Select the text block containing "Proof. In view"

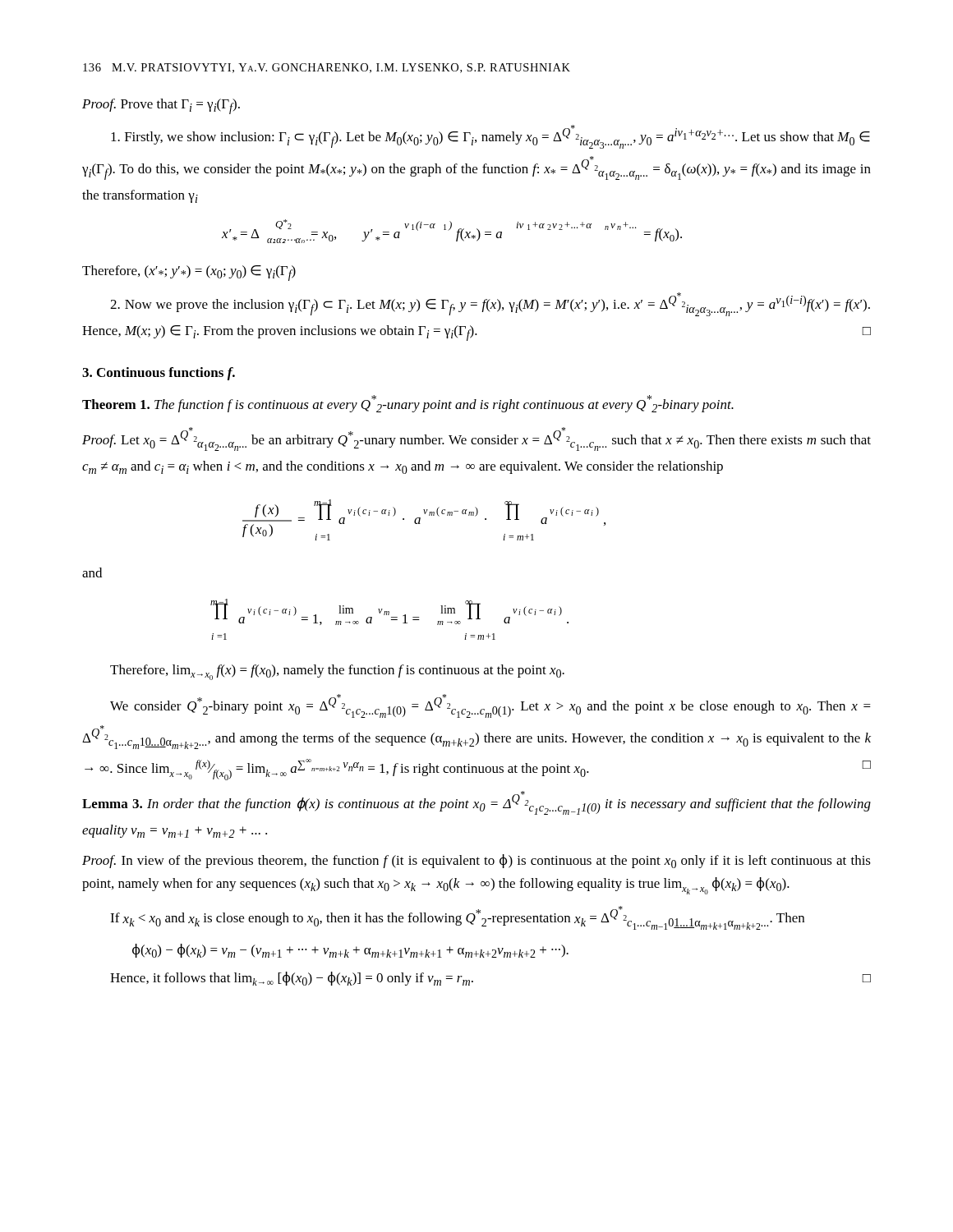click(476, 874)
